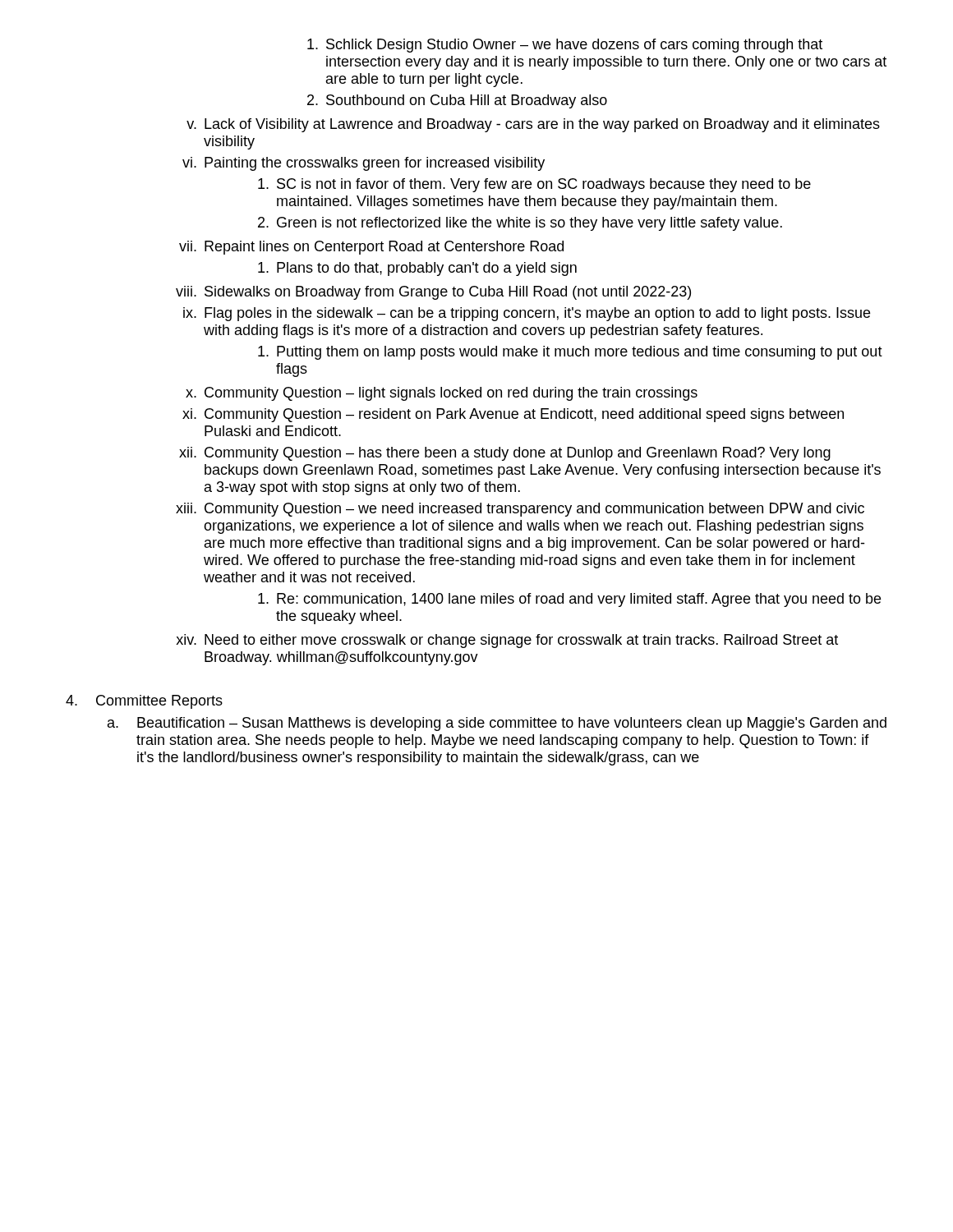Select the list item that reads "xiii. Community Question – we need increased transparency"
The width and height of the screenshot is (953, 1232).
[x=518, y=543]
